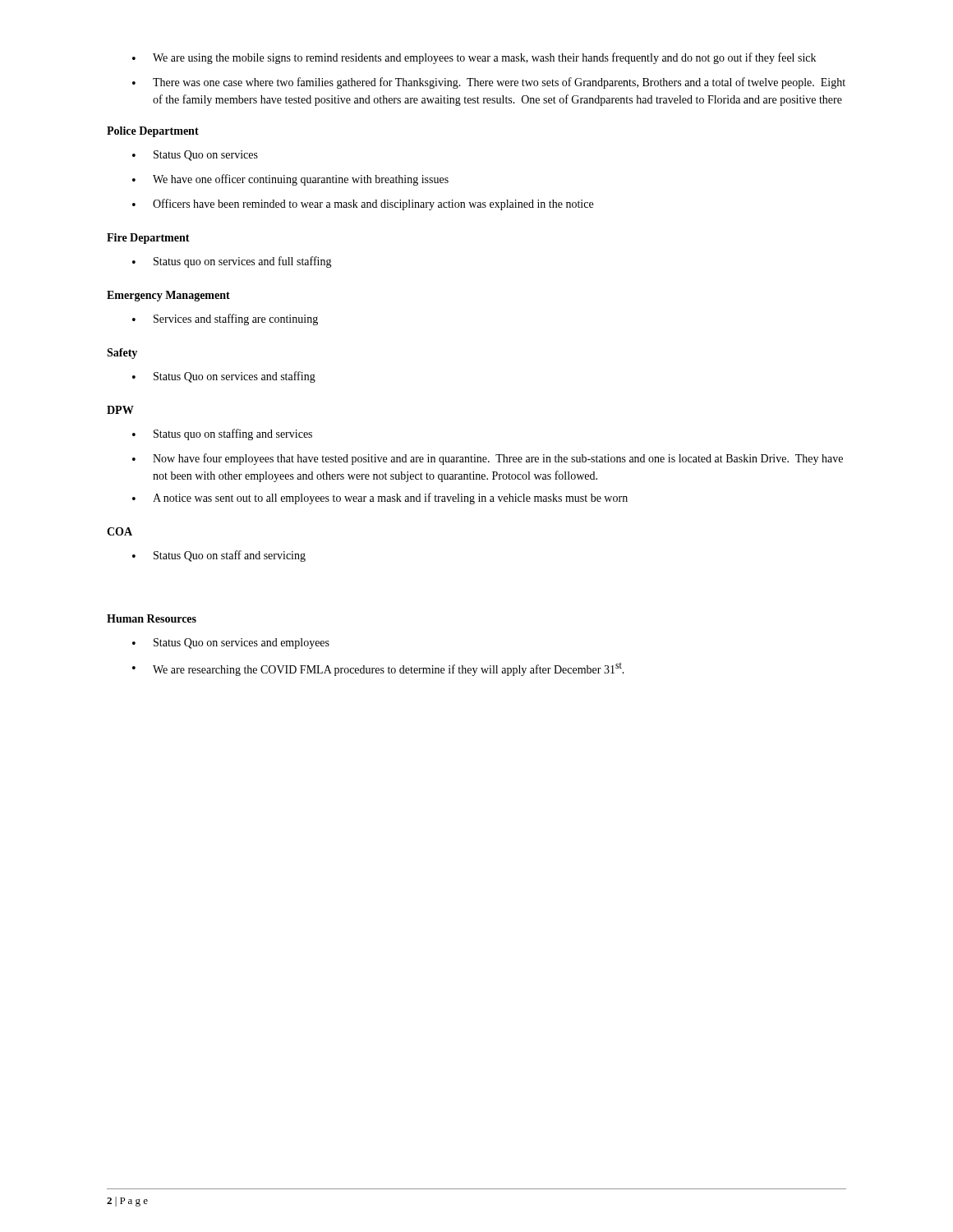This screenshot has width=953, height=1232.
Task: Navigate to the block starting "• Status Quo on staff and servicing"
Action: pos(219,556)
